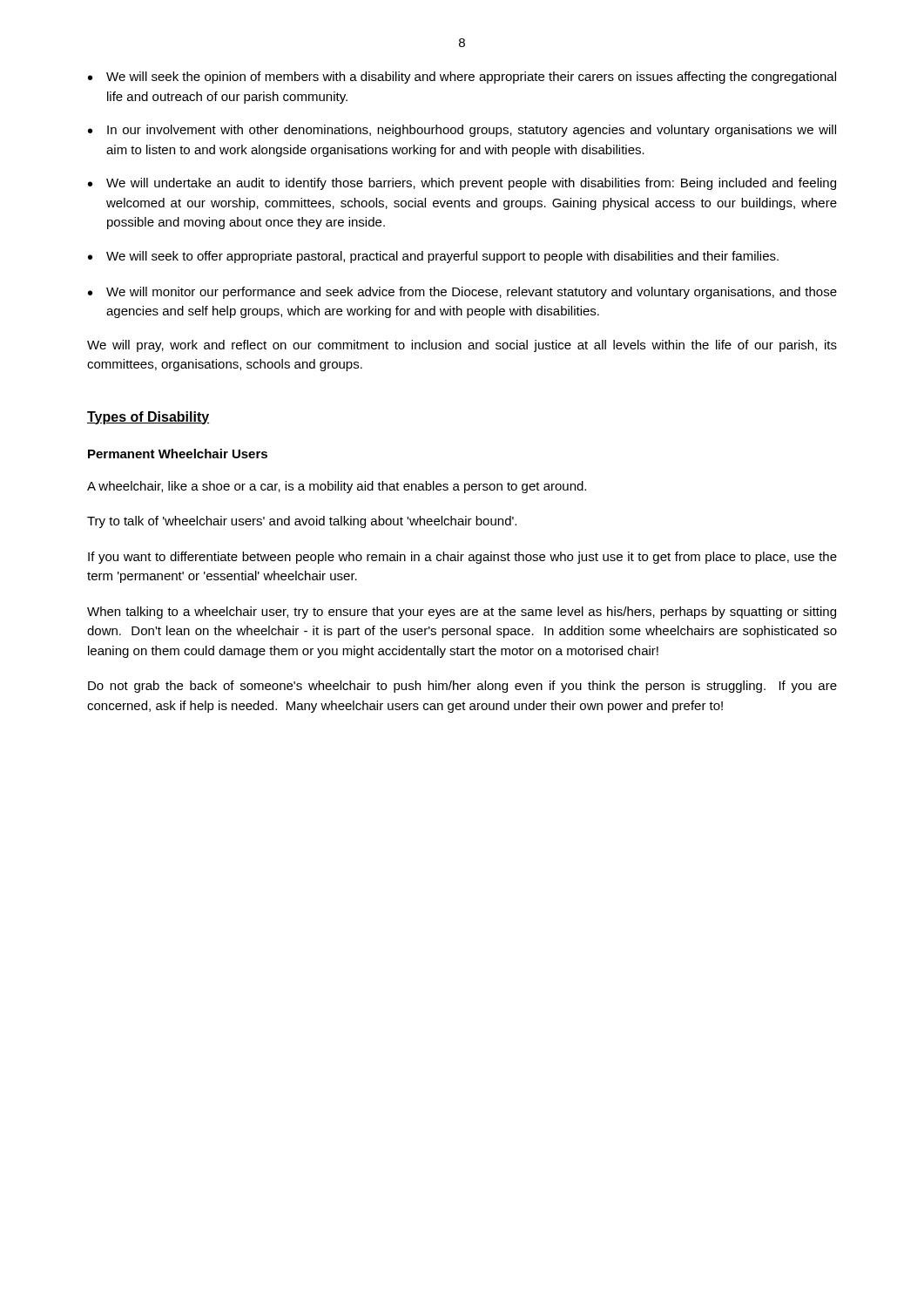Screen dimensions: 1307x924
Task: Locate the text block containing "Try to talk of 'wheelchair users'"
Action: [302, 521]
